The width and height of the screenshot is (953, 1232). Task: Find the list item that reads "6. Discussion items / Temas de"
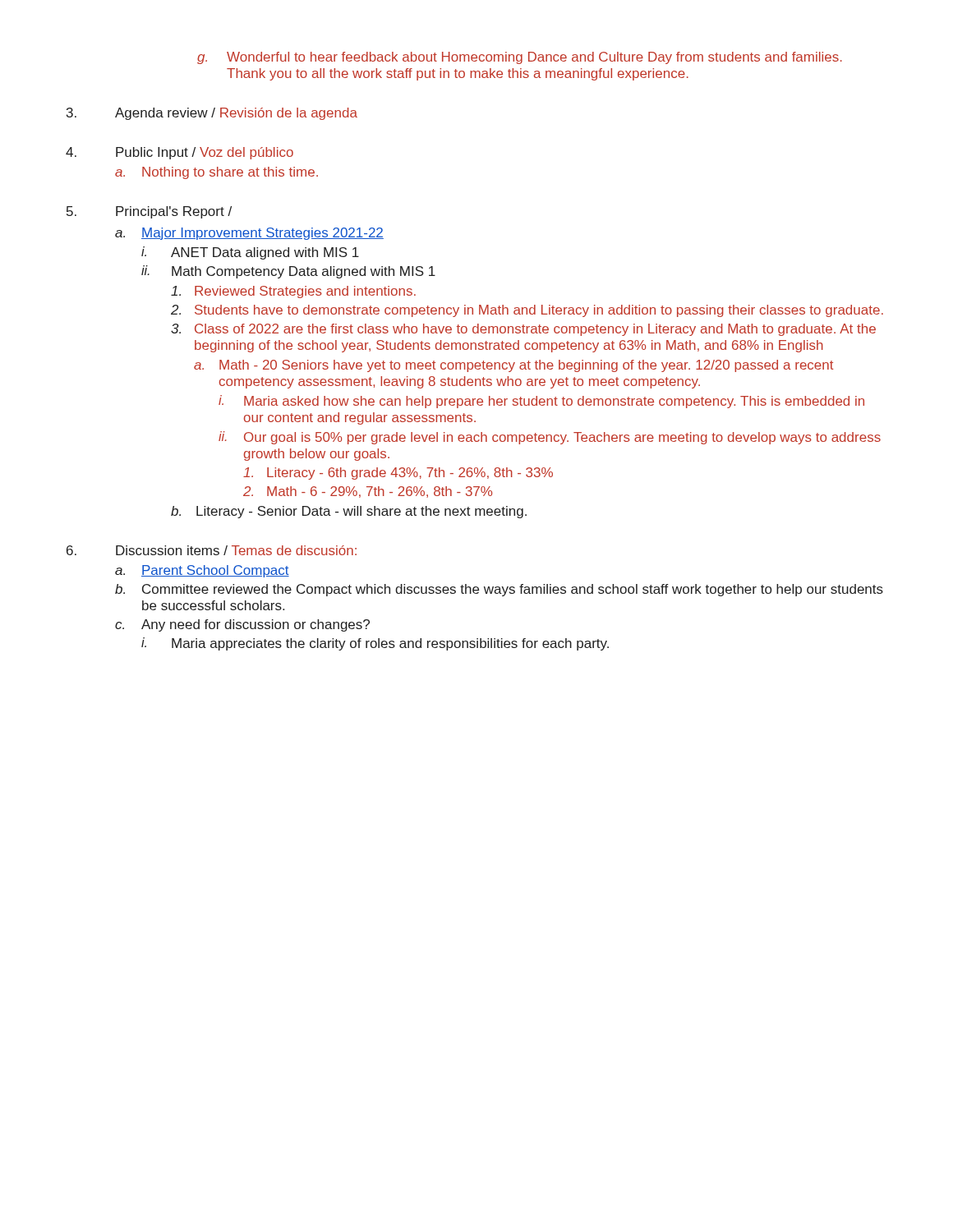point(476,598)
